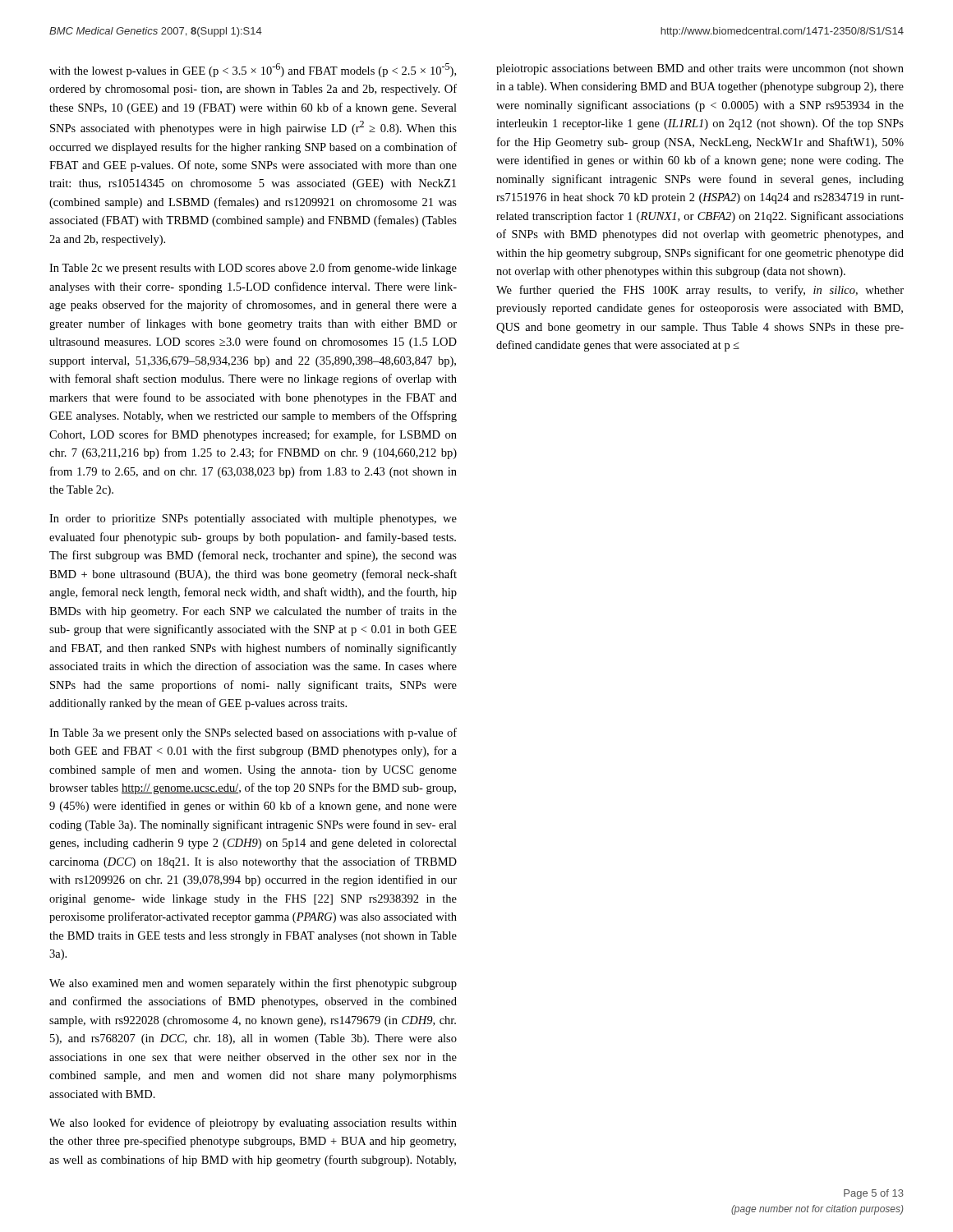The image size is (953, 1232).
Task: Find the text block containing "We further queried the FHS 100K"
Action: pyautogui.click(x=700, y=318)
